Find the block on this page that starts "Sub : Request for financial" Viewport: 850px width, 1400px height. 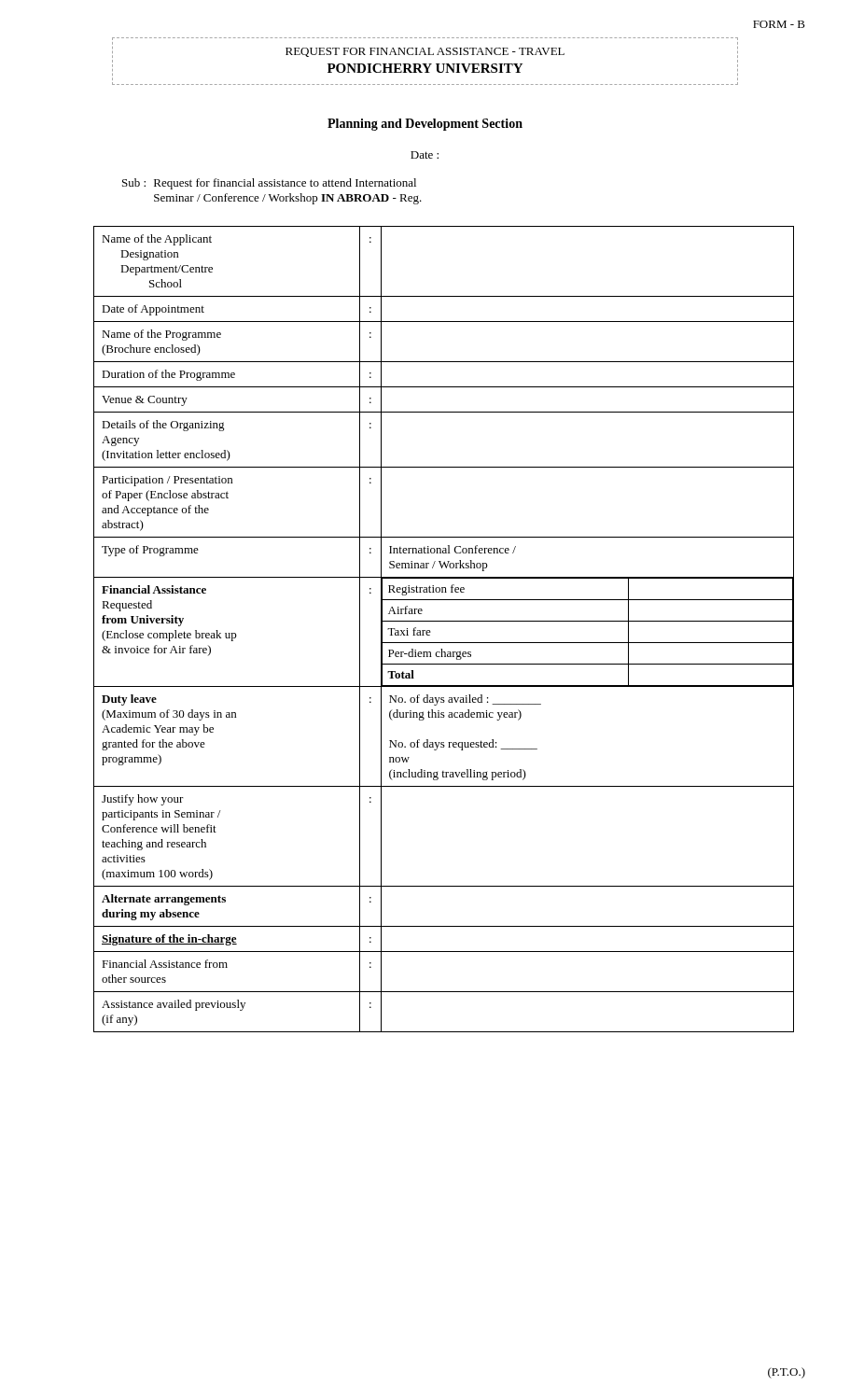[272, 190]
